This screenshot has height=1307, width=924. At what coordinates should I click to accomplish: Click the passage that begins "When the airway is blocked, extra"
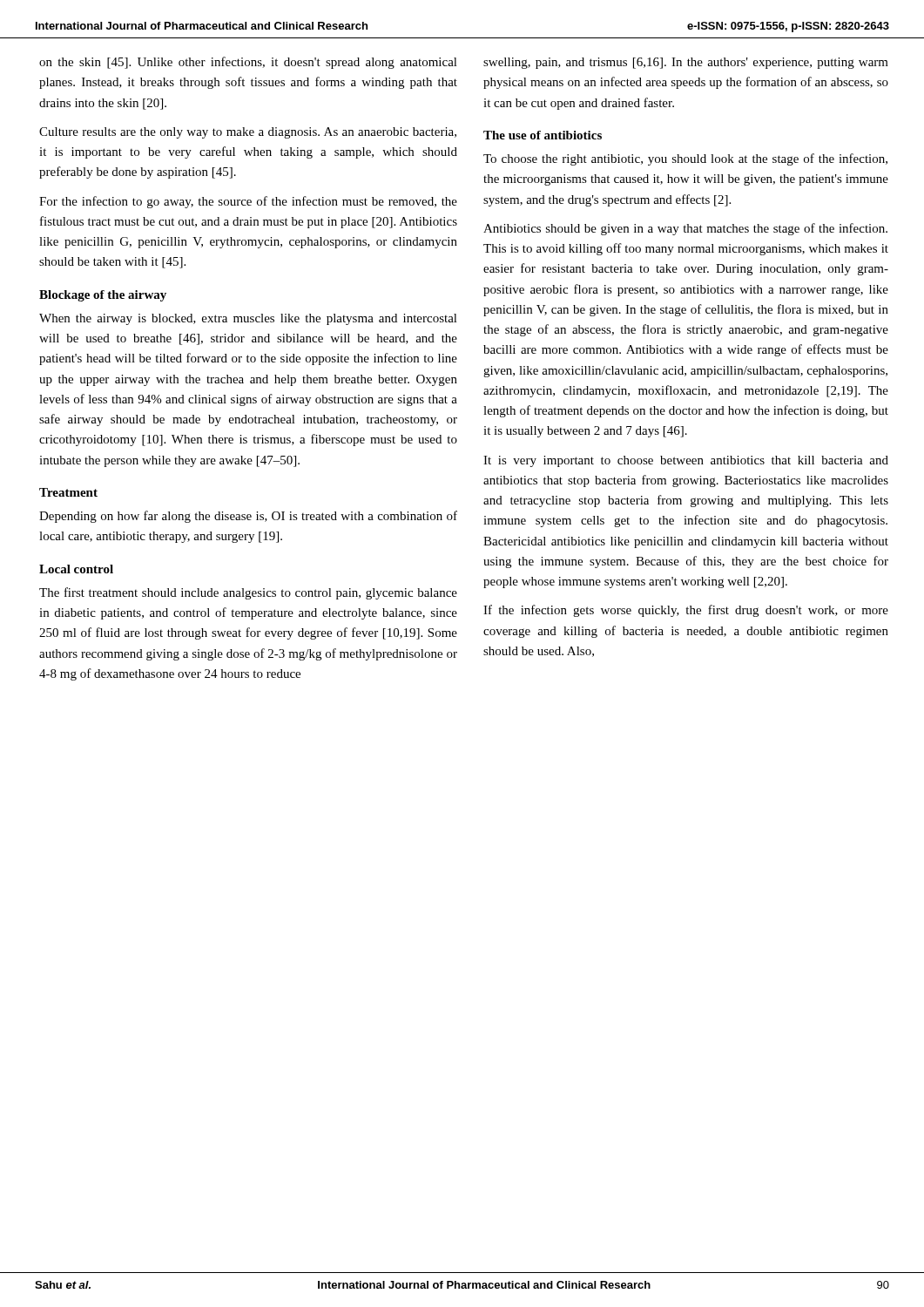click(248, 389)
